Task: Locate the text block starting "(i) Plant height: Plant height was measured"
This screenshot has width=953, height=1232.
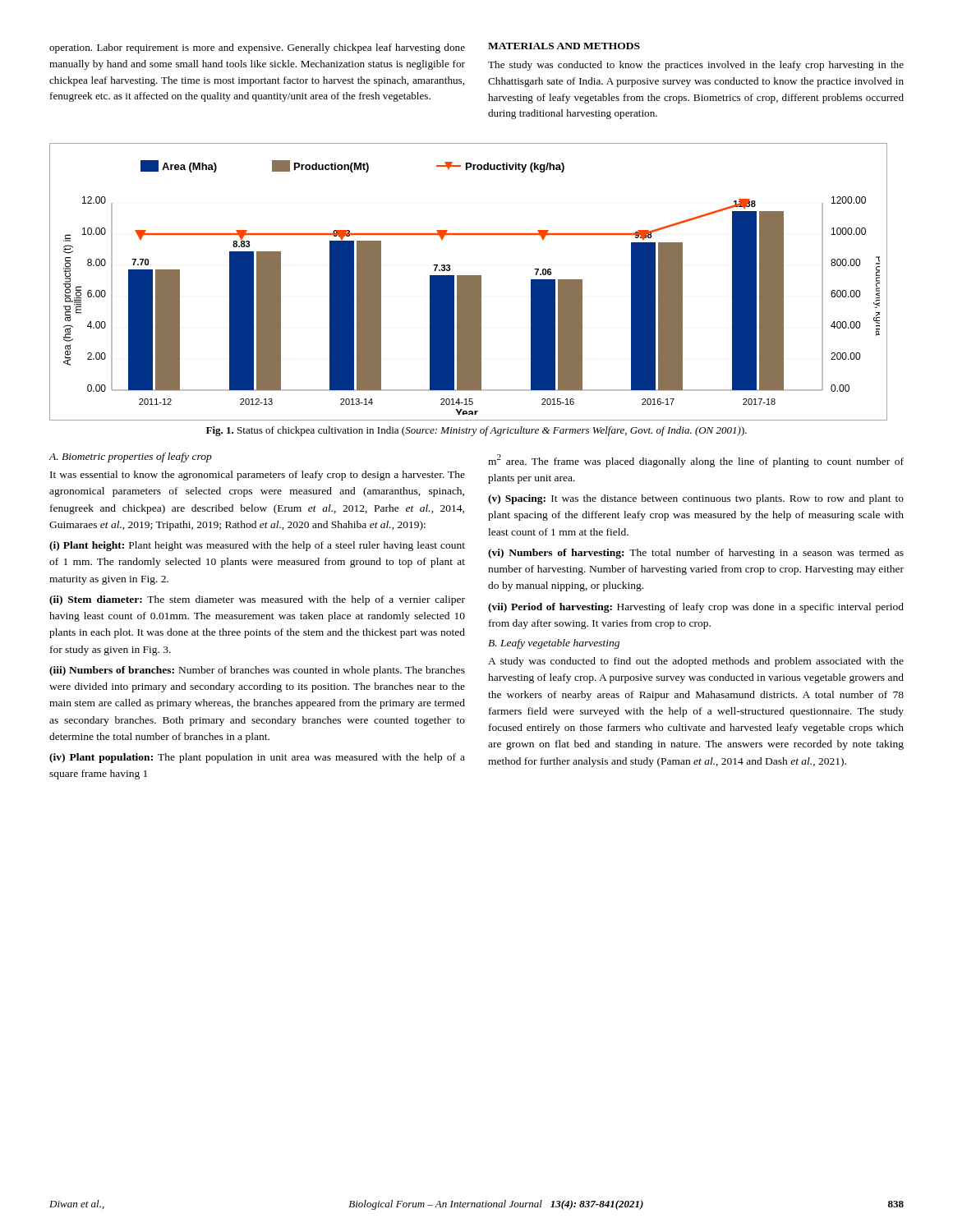Action: coord(257,562)
